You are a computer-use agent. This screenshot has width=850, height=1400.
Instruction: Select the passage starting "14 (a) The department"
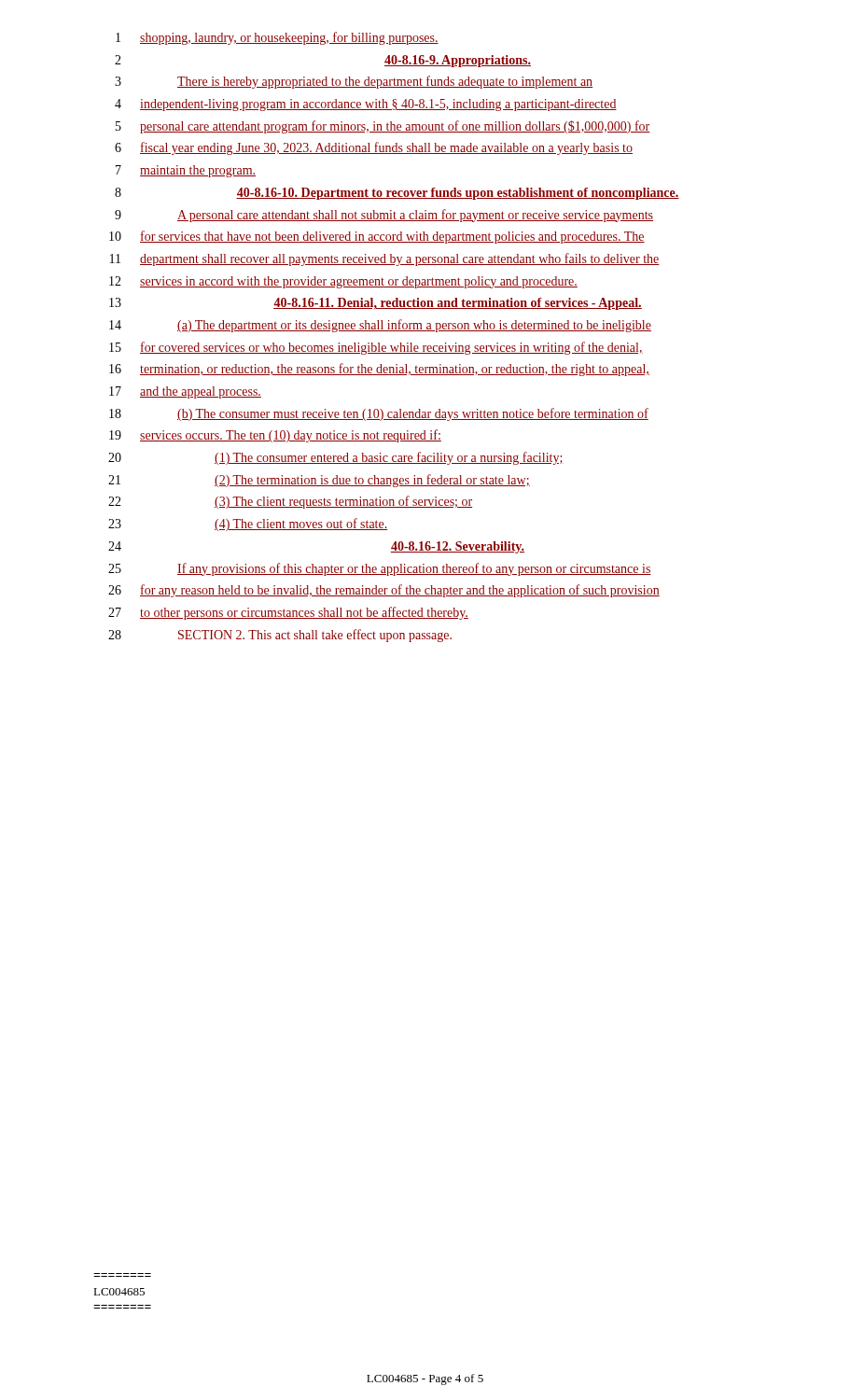(x=434, y=326)
